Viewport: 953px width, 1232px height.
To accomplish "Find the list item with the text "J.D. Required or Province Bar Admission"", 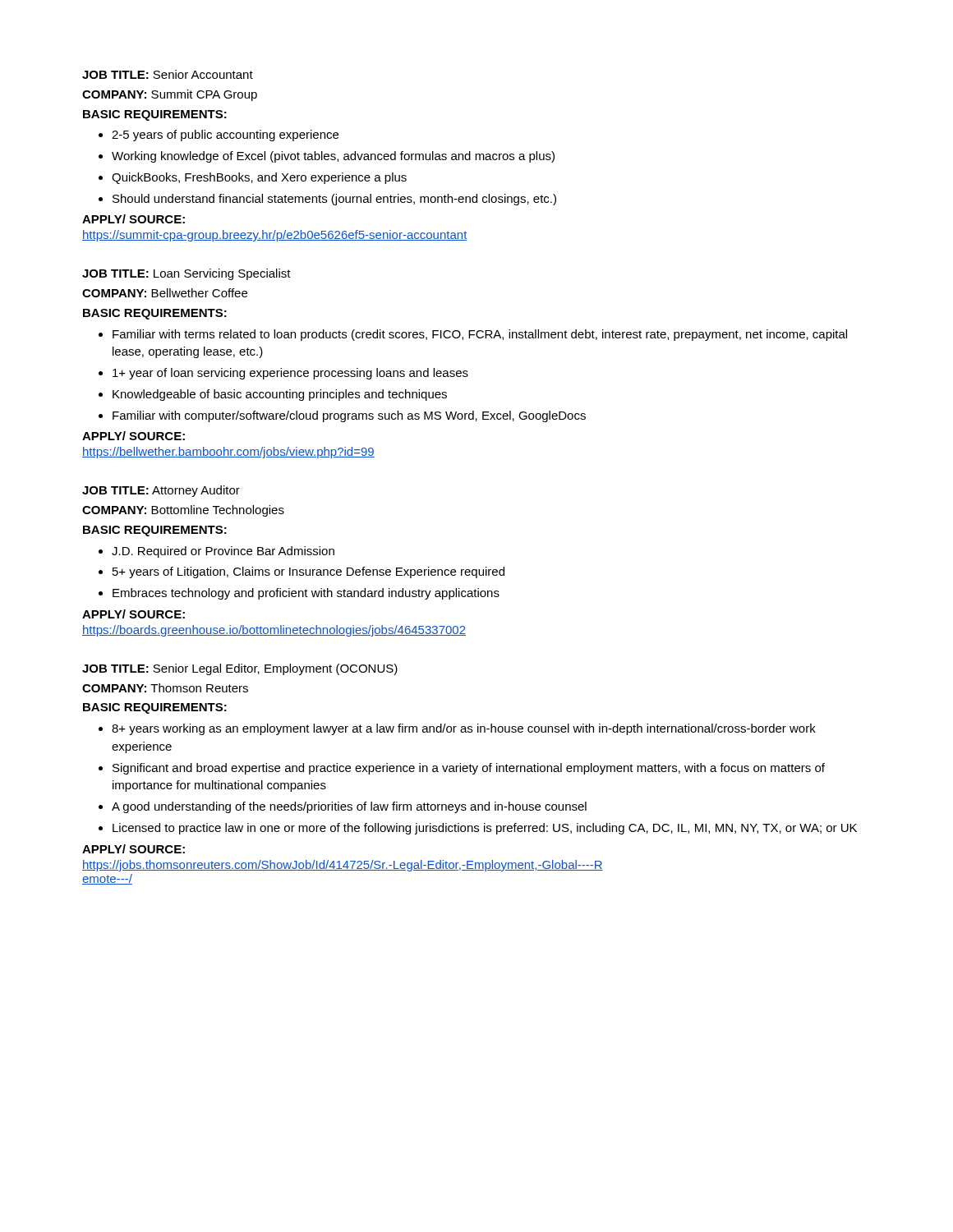I will pyautogui.click(x=216, y=552).
